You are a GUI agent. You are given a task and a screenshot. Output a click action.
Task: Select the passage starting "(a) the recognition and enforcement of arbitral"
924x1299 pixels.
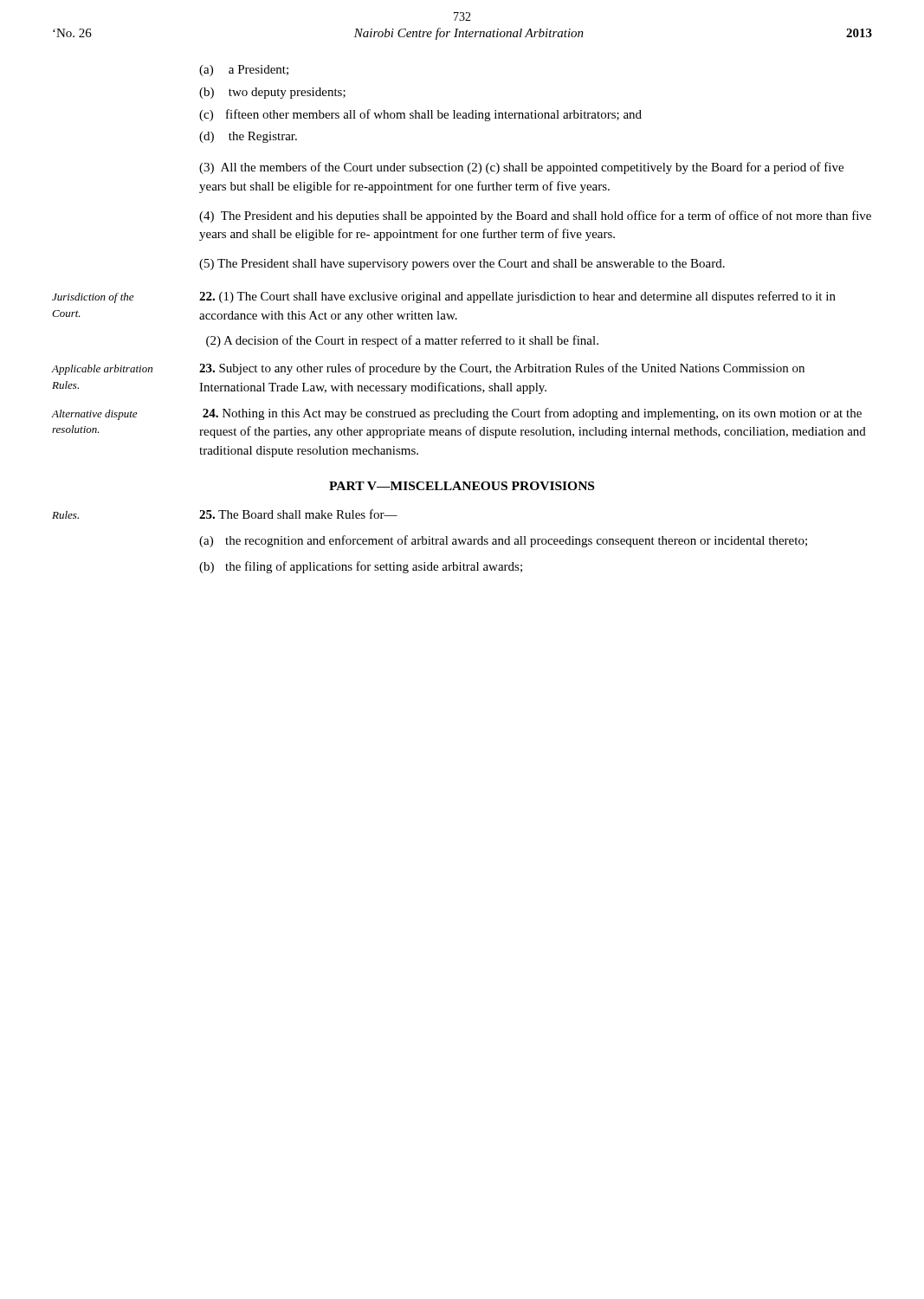point(504,541)
